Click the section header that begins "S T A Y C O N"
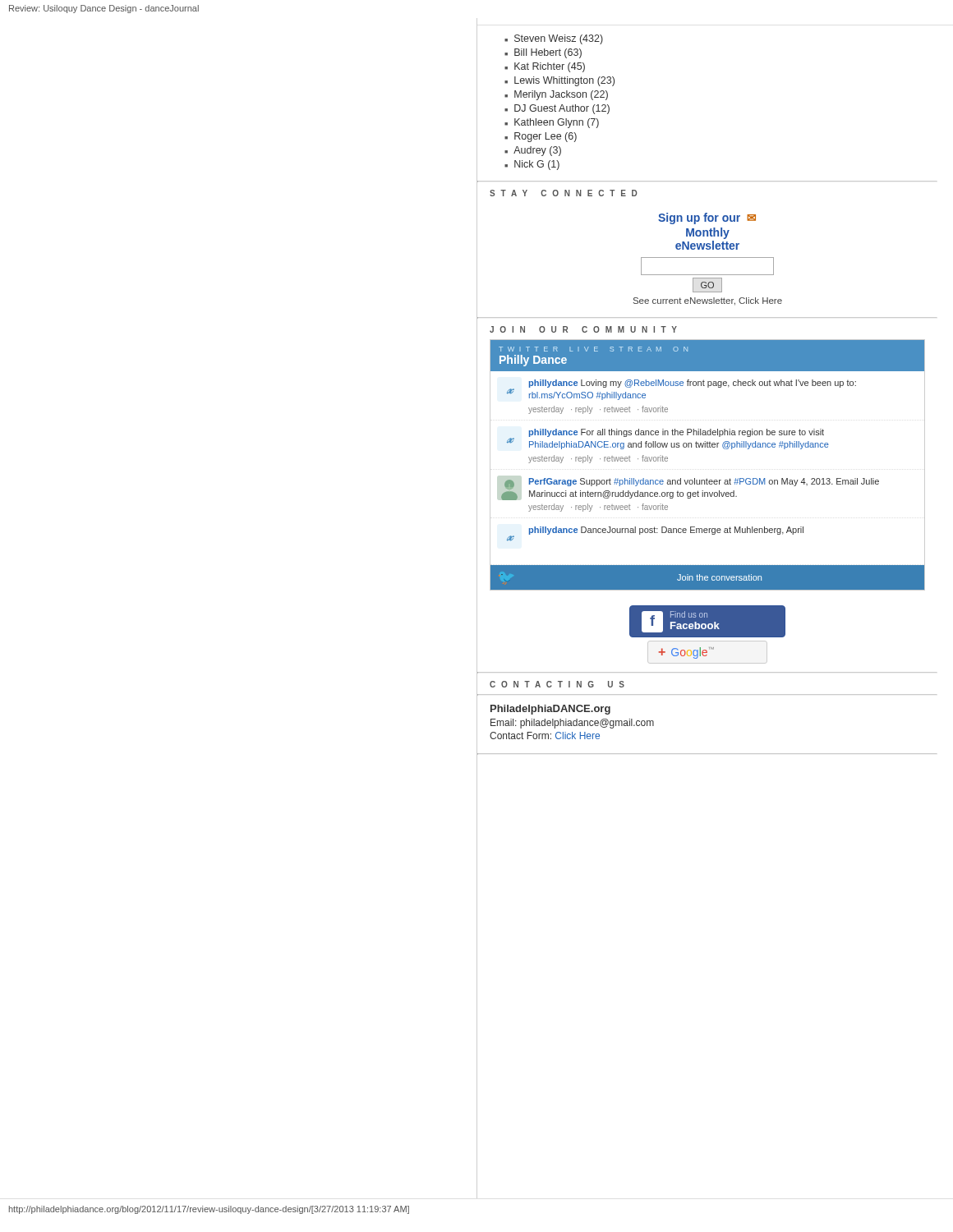Image resolution: width=953 pixels, height=1232 pixels. (564, 193)
